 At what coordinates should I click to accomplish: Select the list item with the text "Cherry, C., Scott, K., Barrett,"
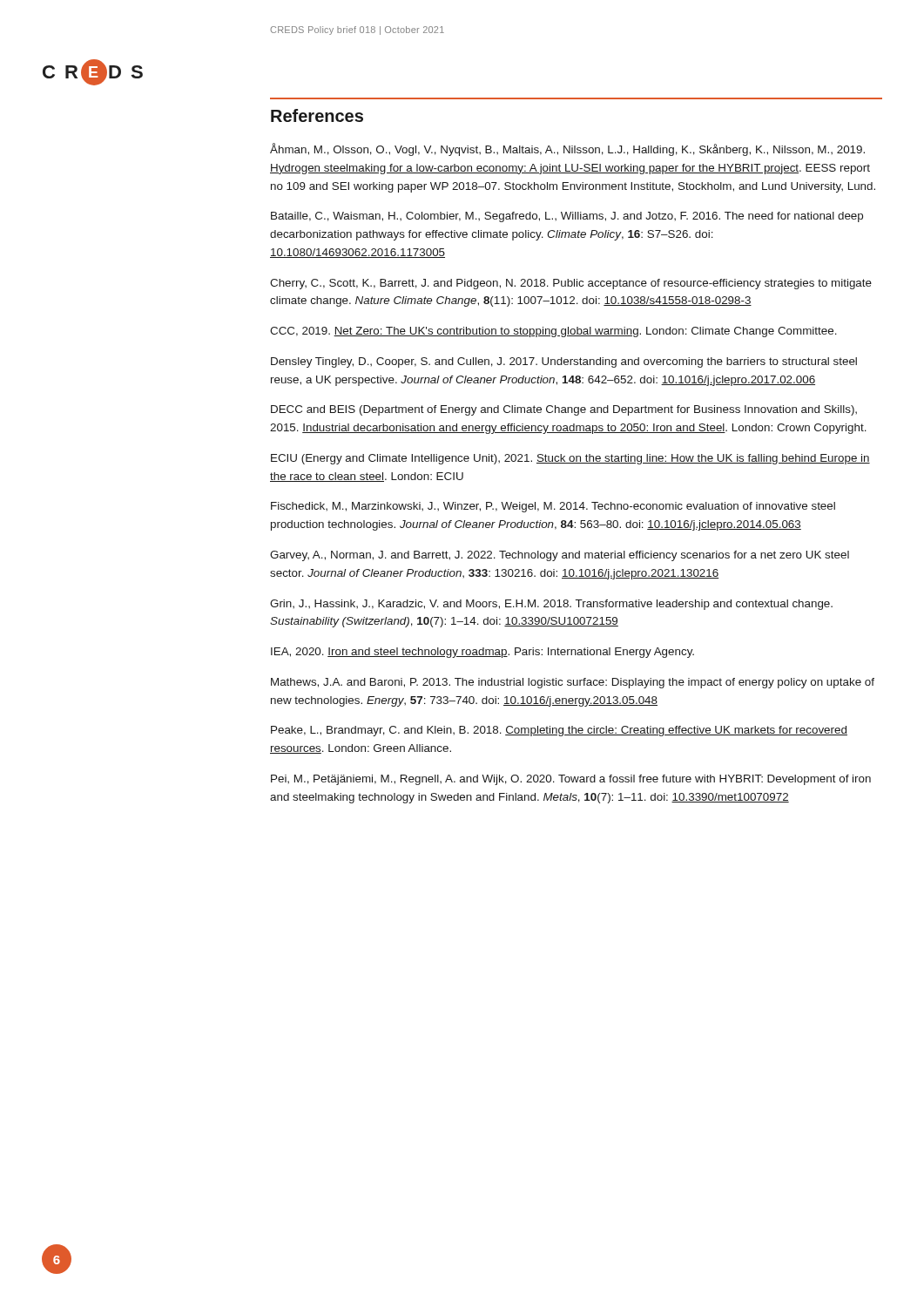point(571,291)
